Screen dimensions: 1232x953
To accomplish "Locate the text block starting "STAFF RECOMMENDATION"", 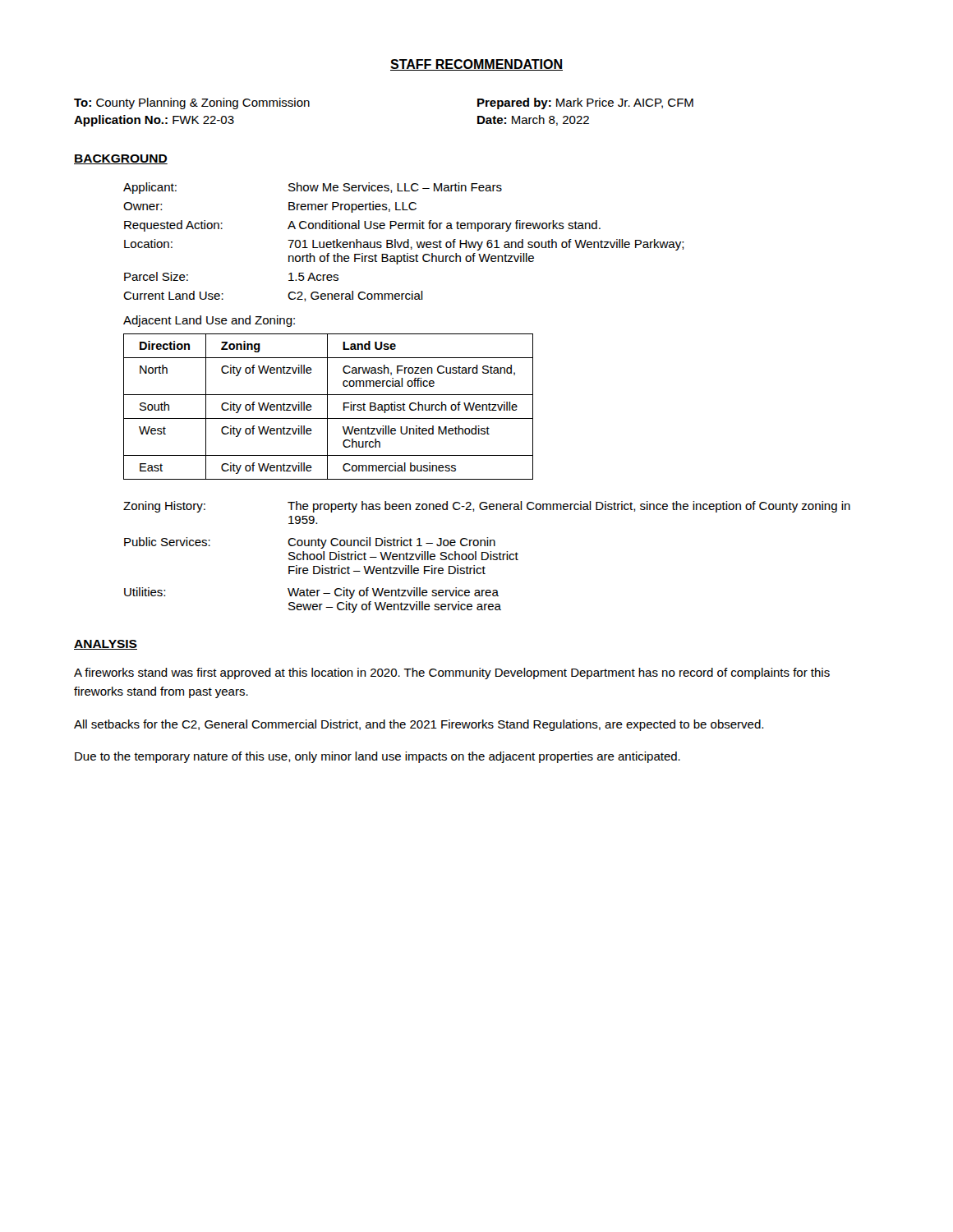I will click(476, 64).
